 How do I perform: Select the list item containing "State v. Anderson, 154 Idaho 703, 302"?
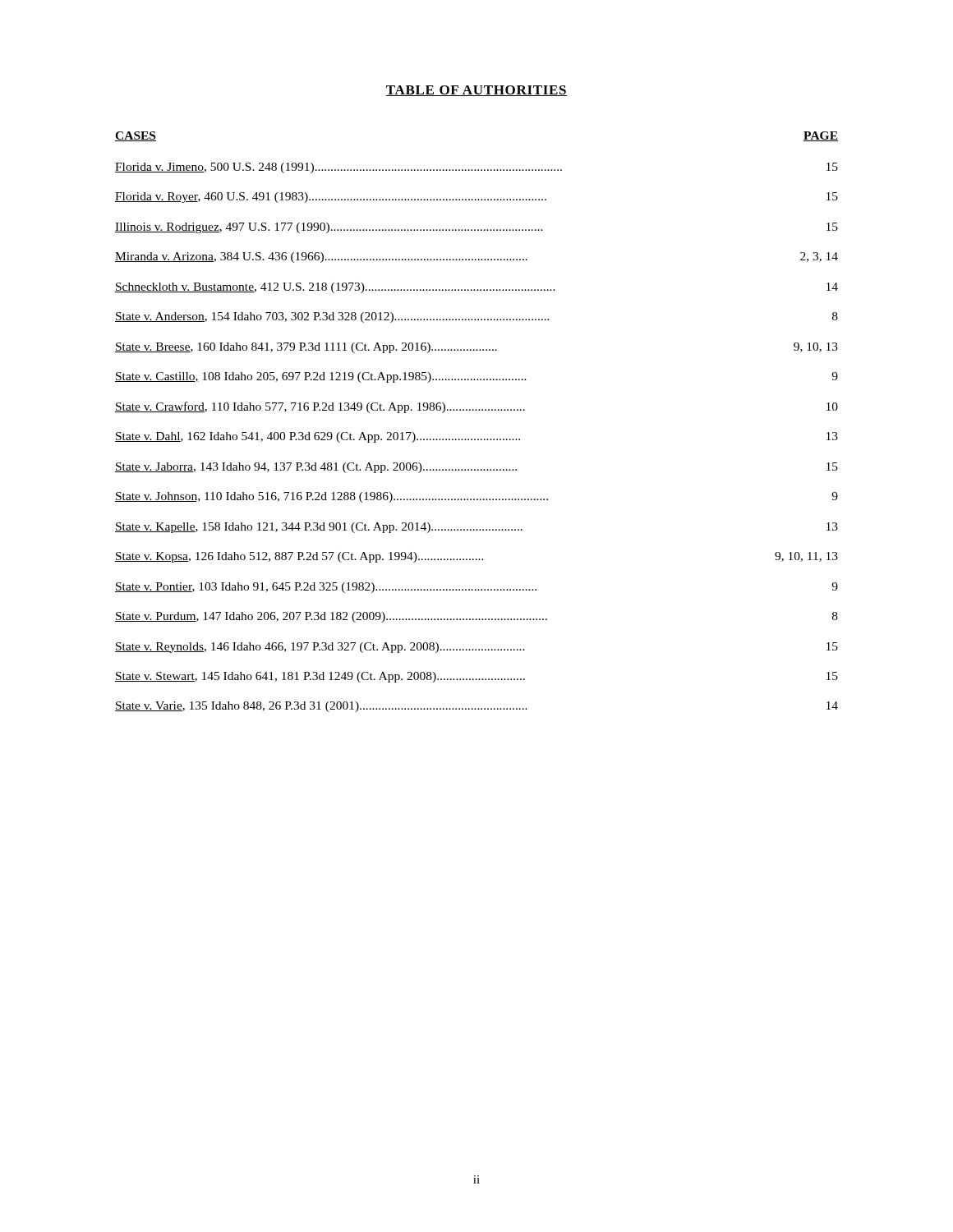pos(476,317)
